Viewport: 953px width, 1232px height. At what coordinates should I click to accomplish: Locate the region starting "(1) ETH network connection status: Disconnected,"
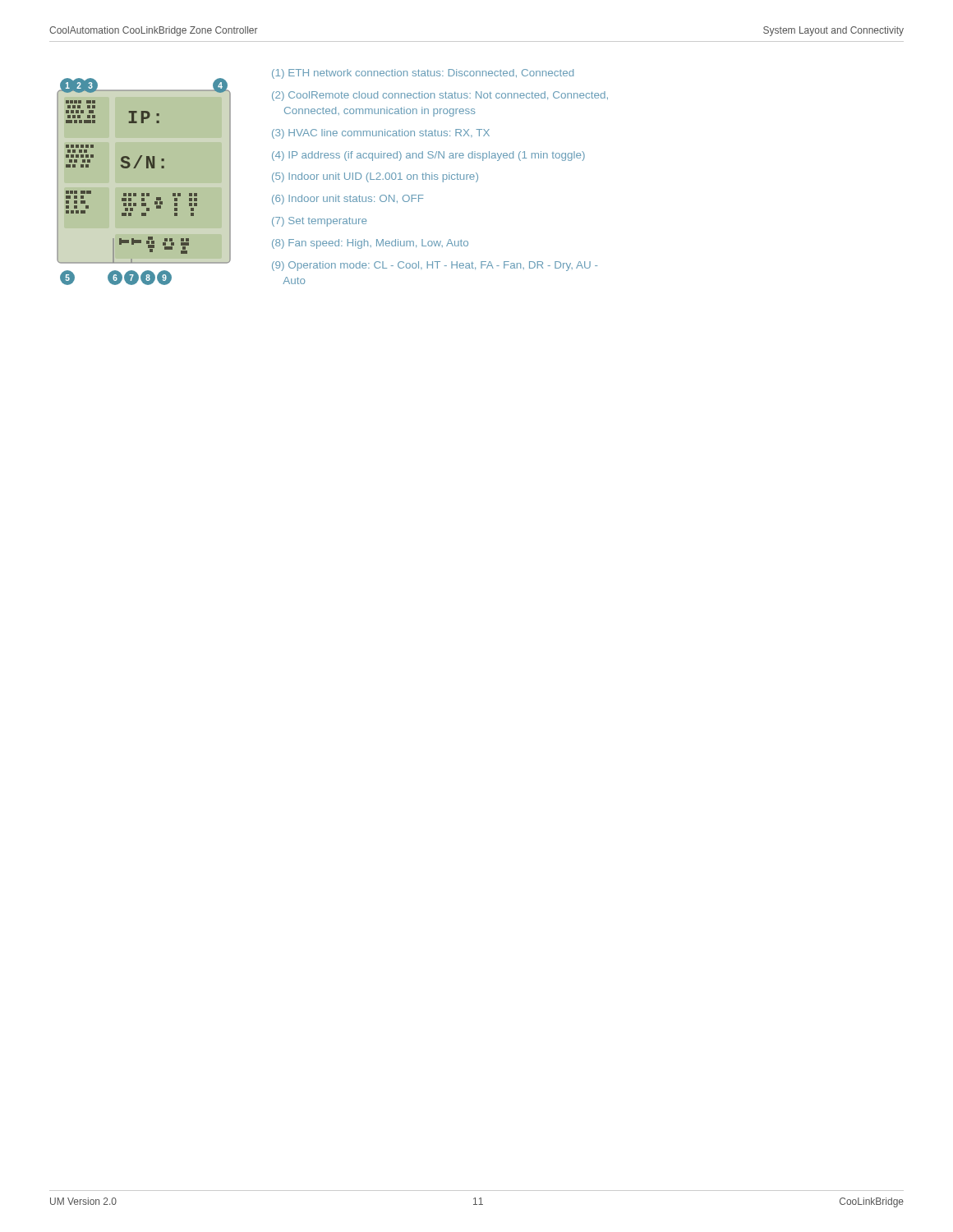(423, 73)
